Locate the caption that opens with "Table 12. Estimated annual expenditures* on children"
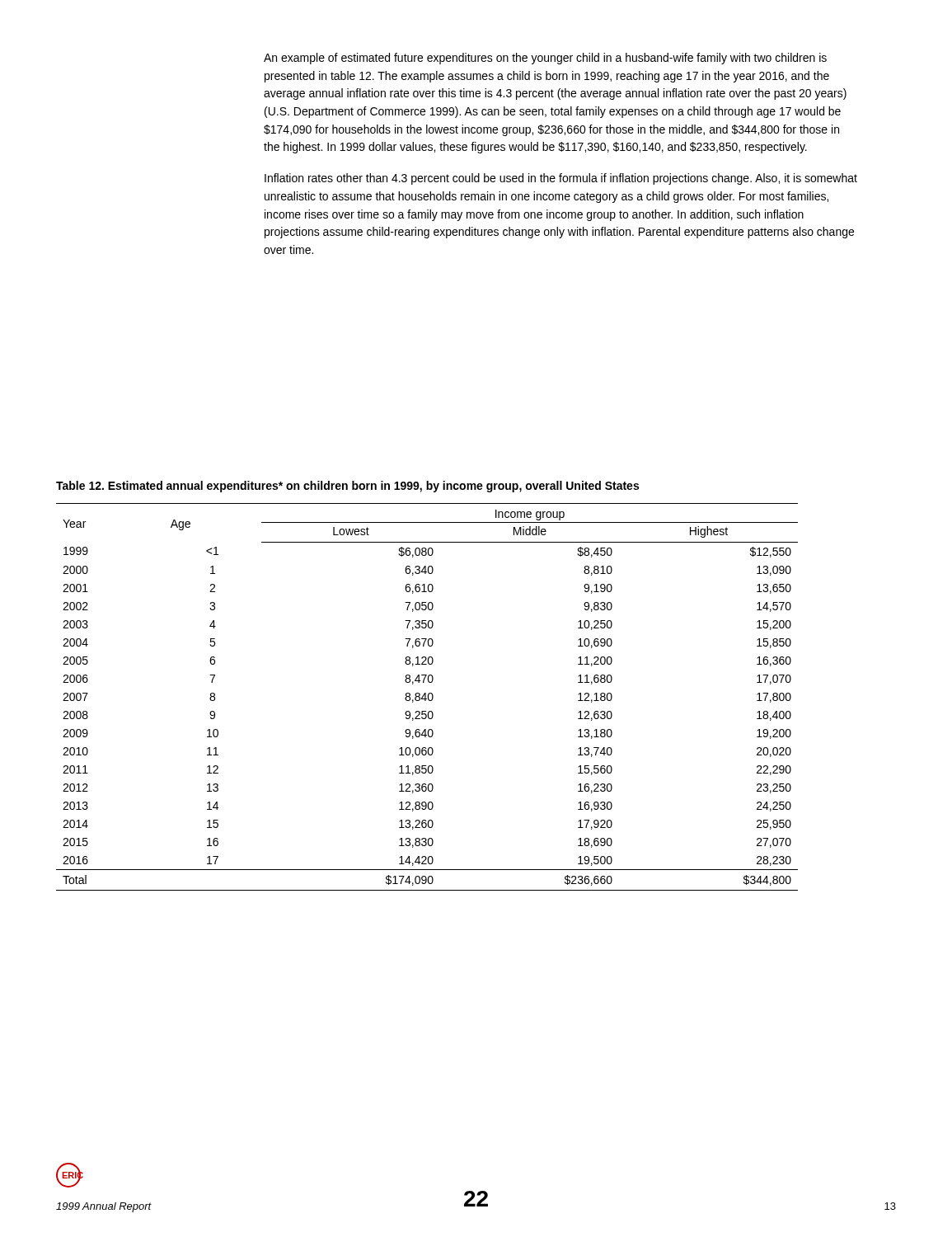 coord(427,684)
